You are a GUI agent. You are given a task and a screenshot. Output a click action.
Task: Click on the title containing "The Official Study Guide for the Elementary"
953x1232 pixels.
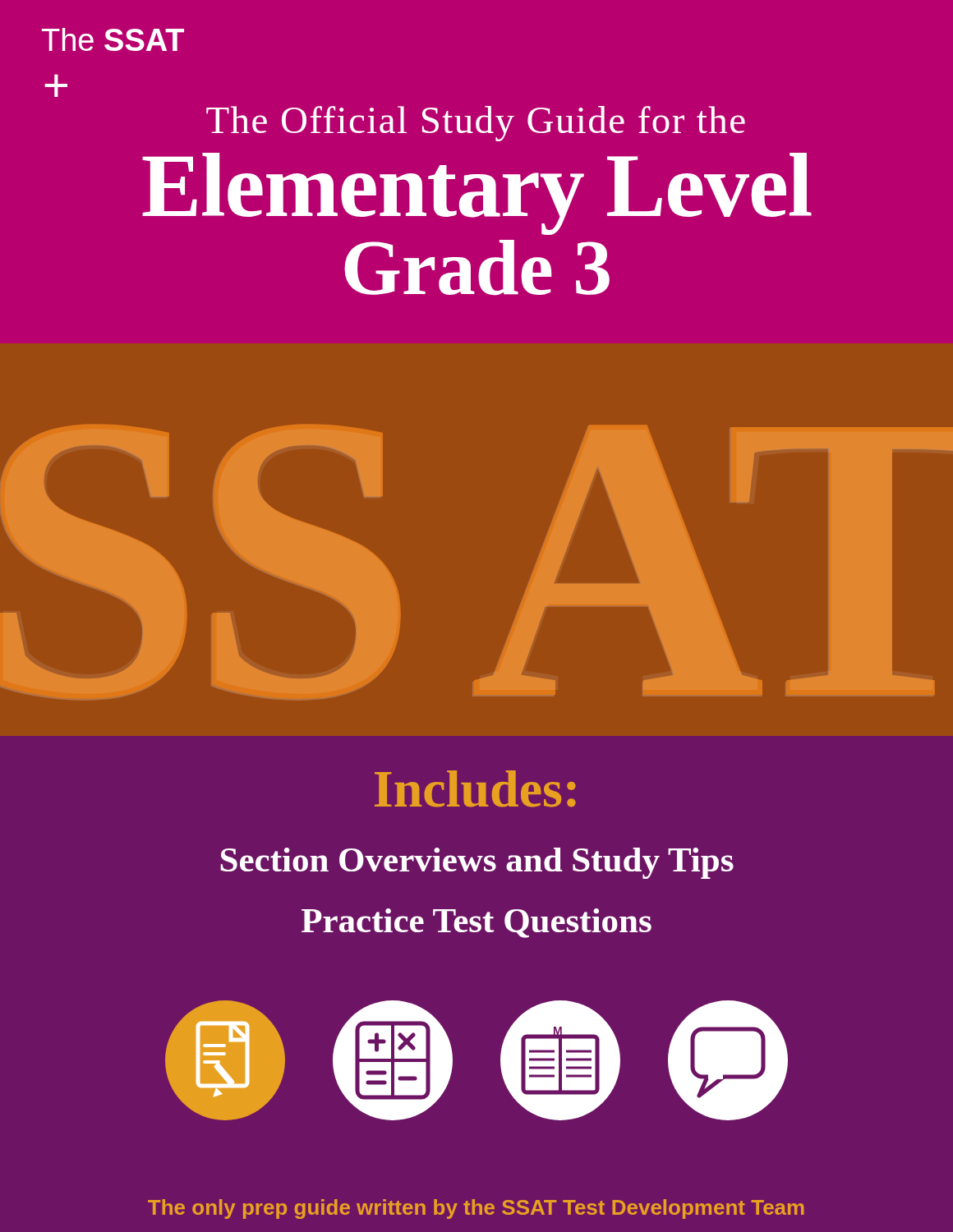click(476, 202)
